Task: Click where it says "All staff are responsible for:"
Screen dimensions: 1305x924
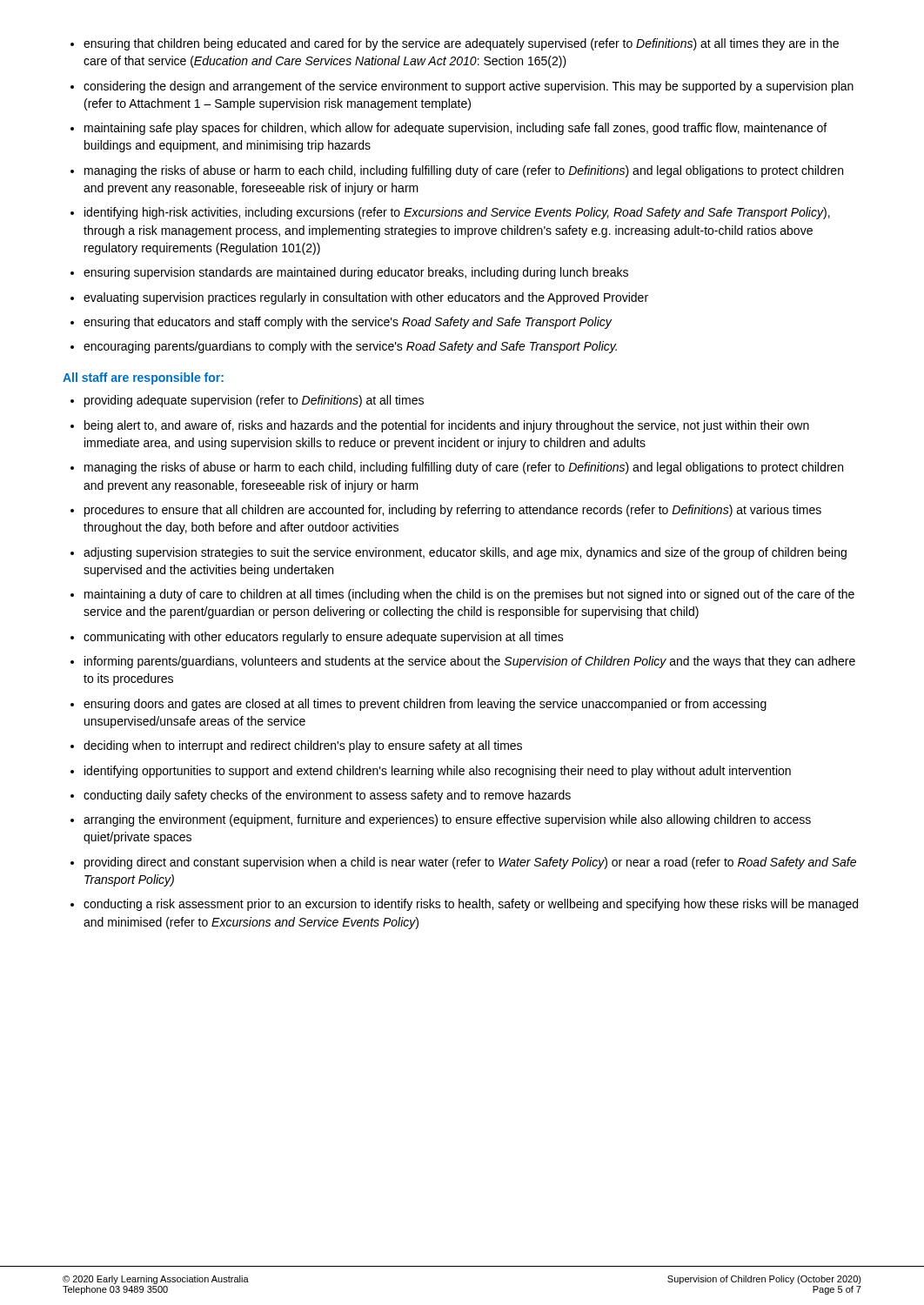Action: coord(144,378)
